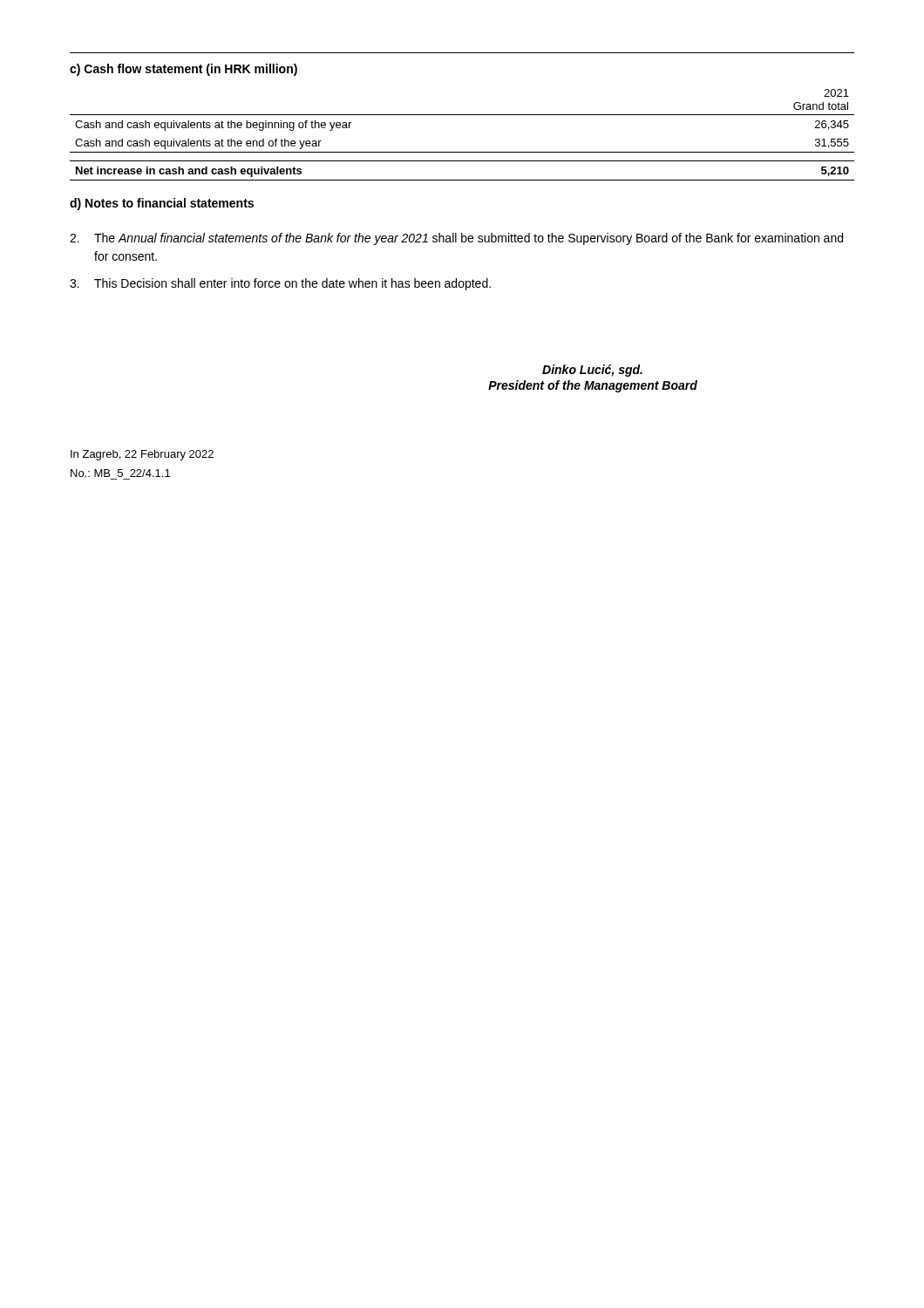
Task: Point to "c) Cash flow statement (in HRK million)"
Action: 184,69
